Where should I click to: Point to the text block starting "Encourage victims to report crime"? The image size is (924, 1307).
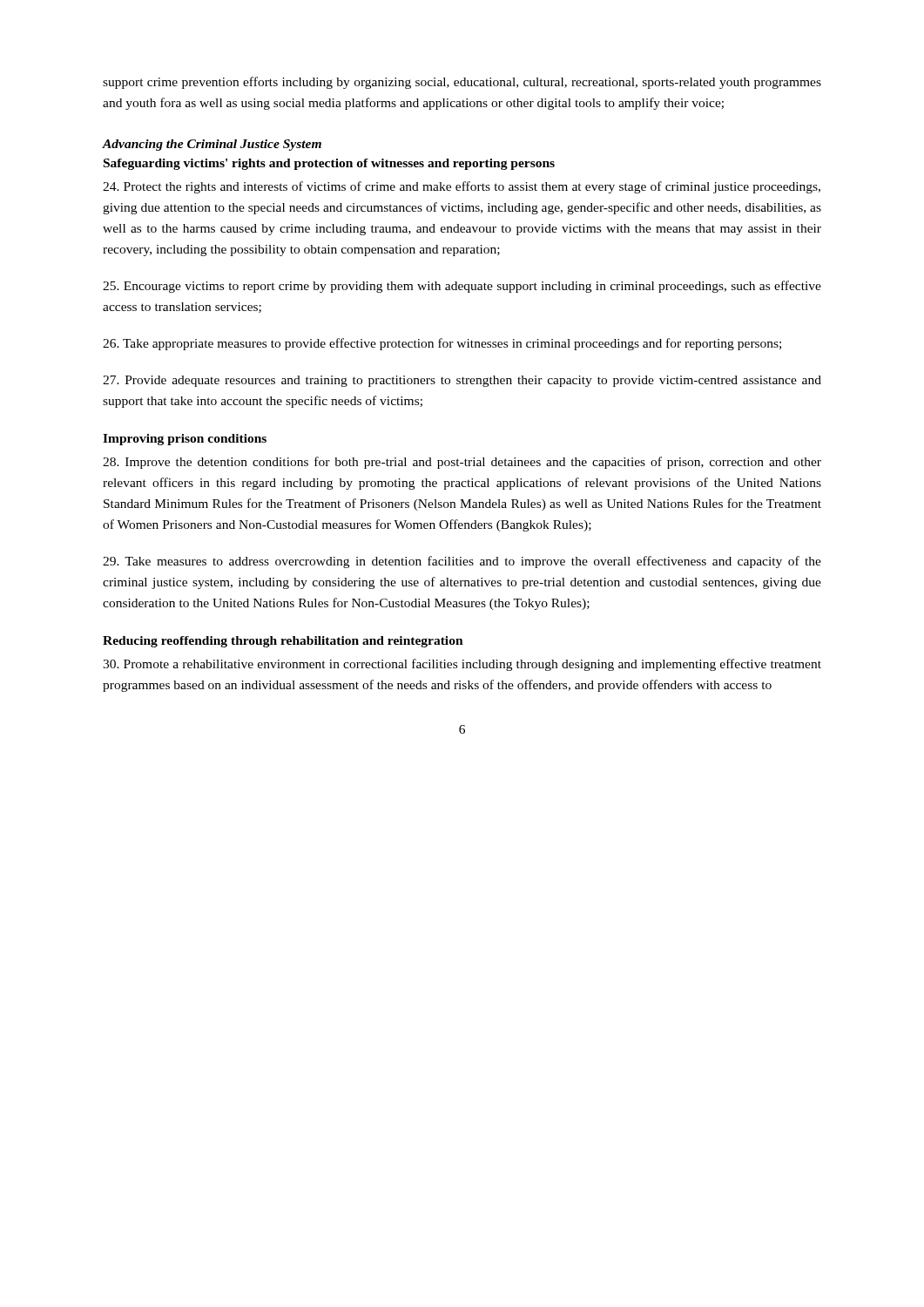coord(462,296)
